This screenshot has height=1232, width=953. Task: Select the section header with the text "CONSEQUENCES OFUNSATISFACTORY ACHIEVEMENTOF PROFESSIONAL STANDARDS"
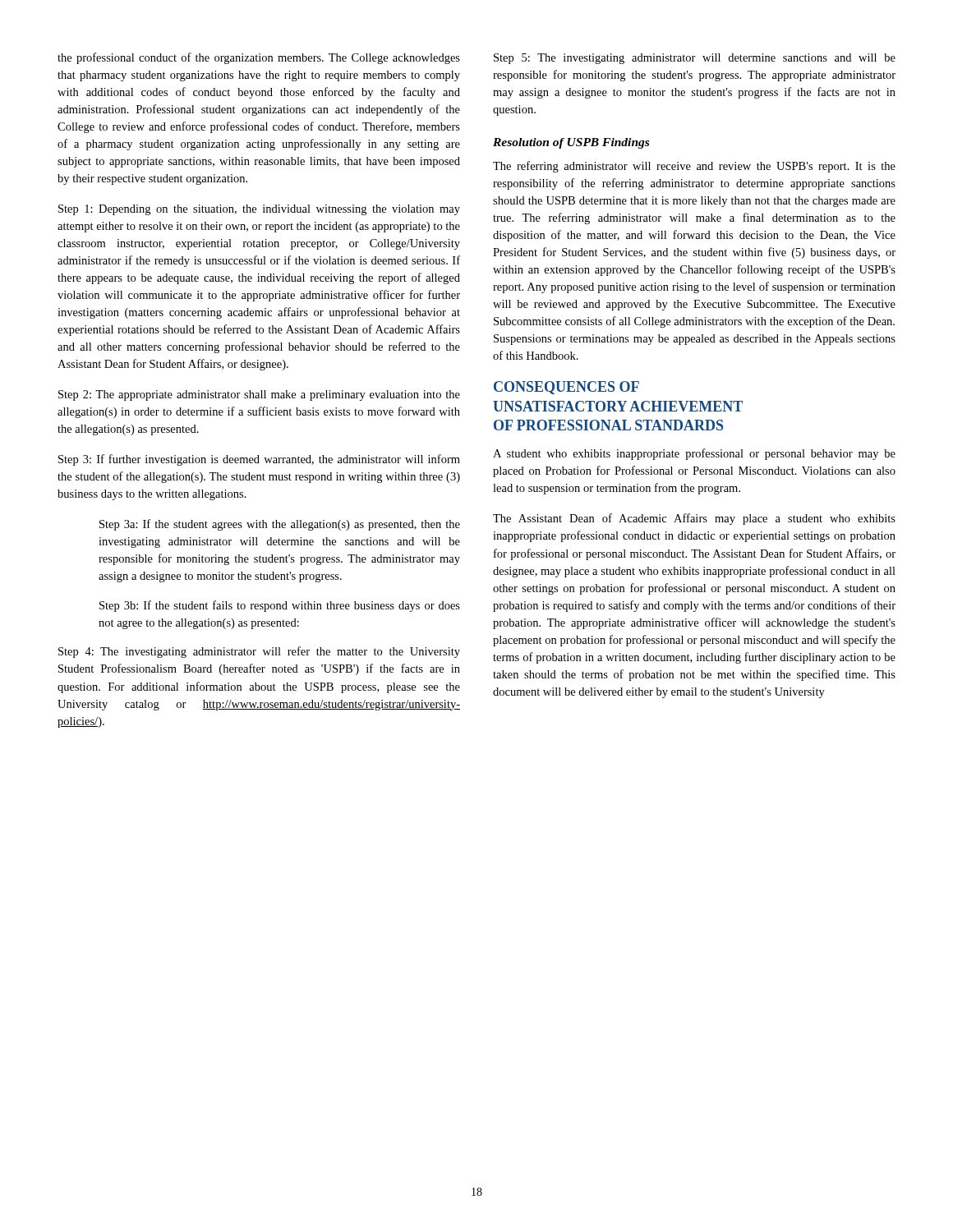tap(618, 406)
